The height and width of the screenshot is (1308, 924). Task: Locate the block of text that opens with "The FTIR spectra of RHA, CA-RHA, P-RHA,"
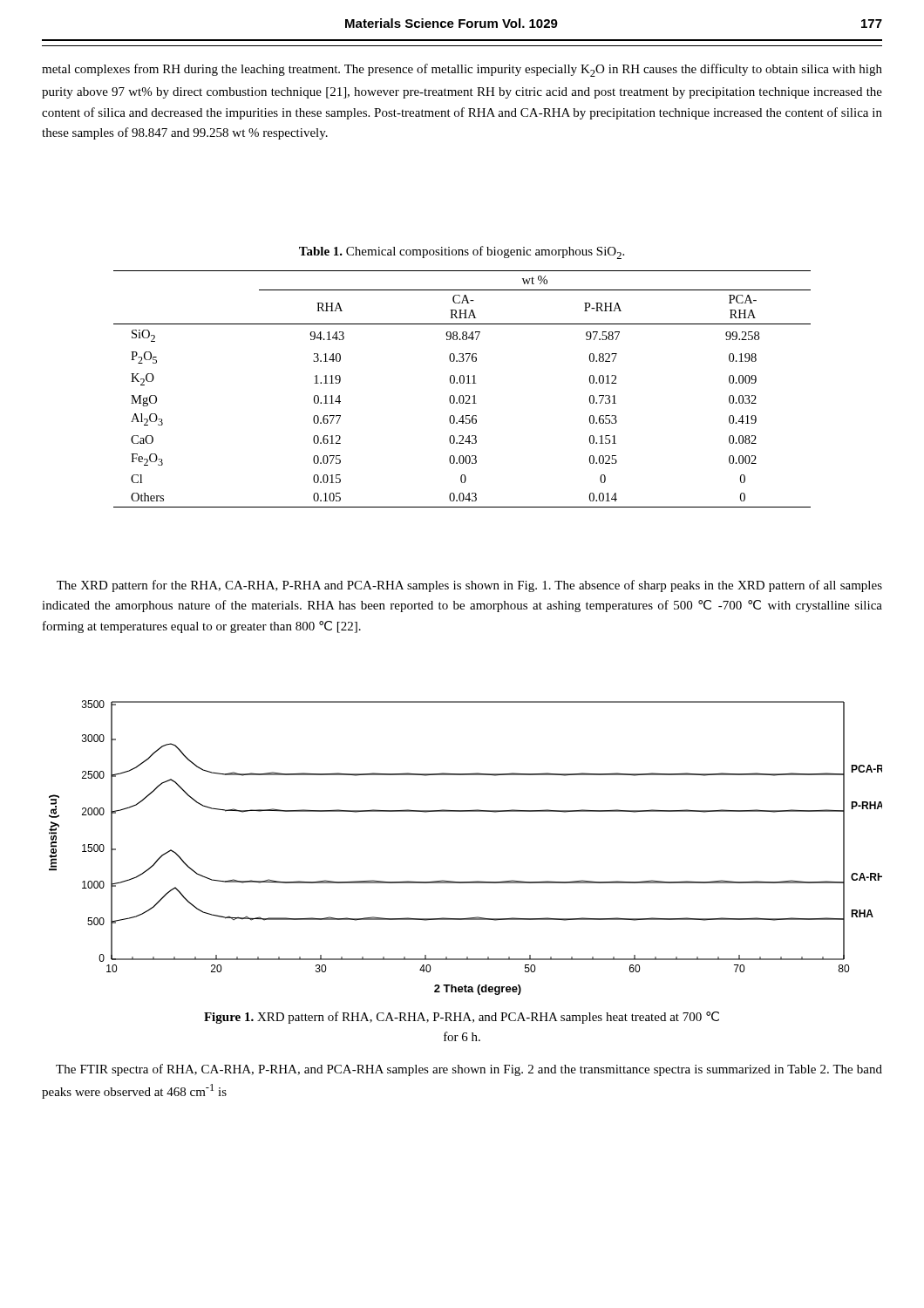coord(462,1081)
